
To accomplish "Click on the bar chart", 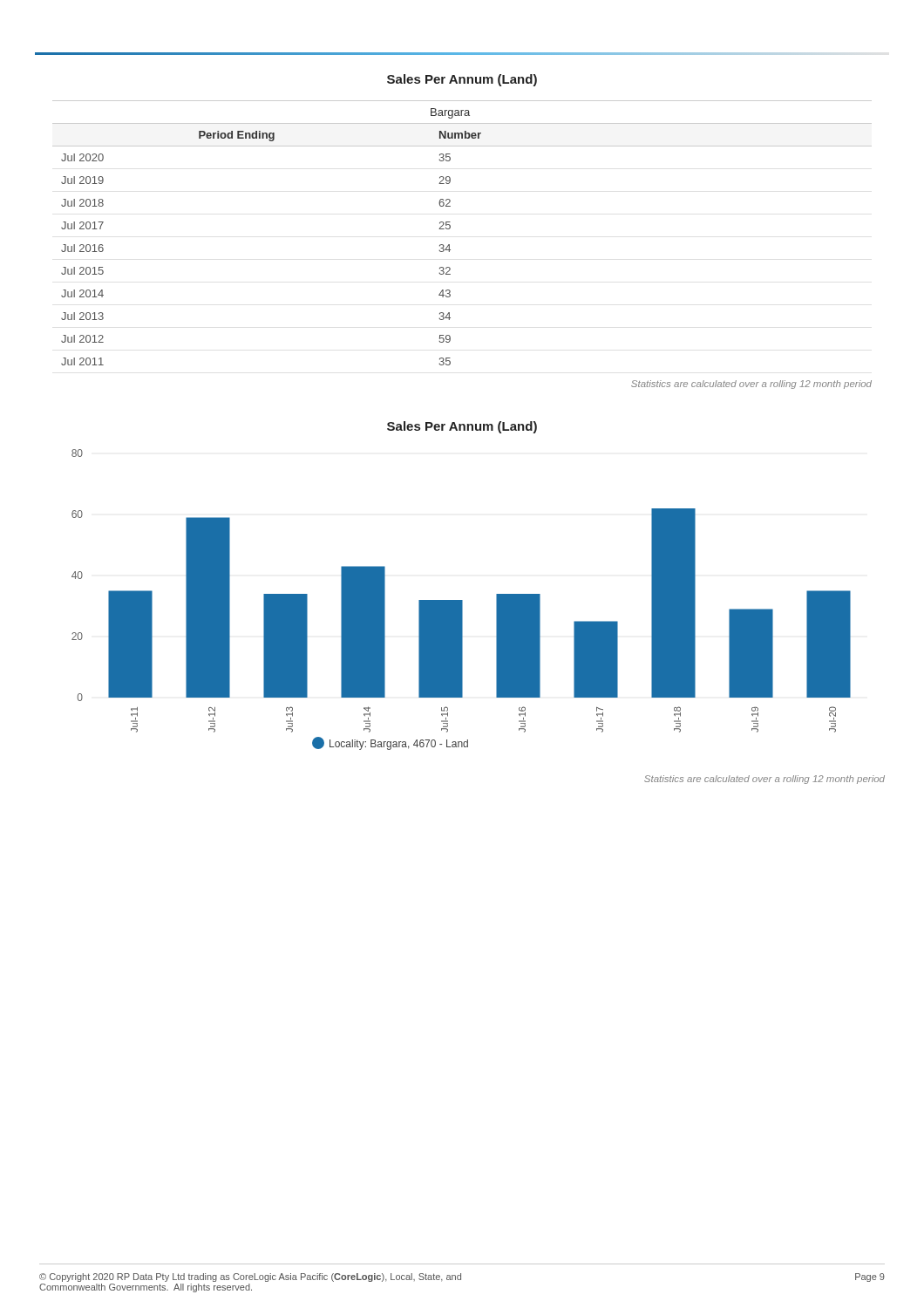I will [x=462, y=614].
